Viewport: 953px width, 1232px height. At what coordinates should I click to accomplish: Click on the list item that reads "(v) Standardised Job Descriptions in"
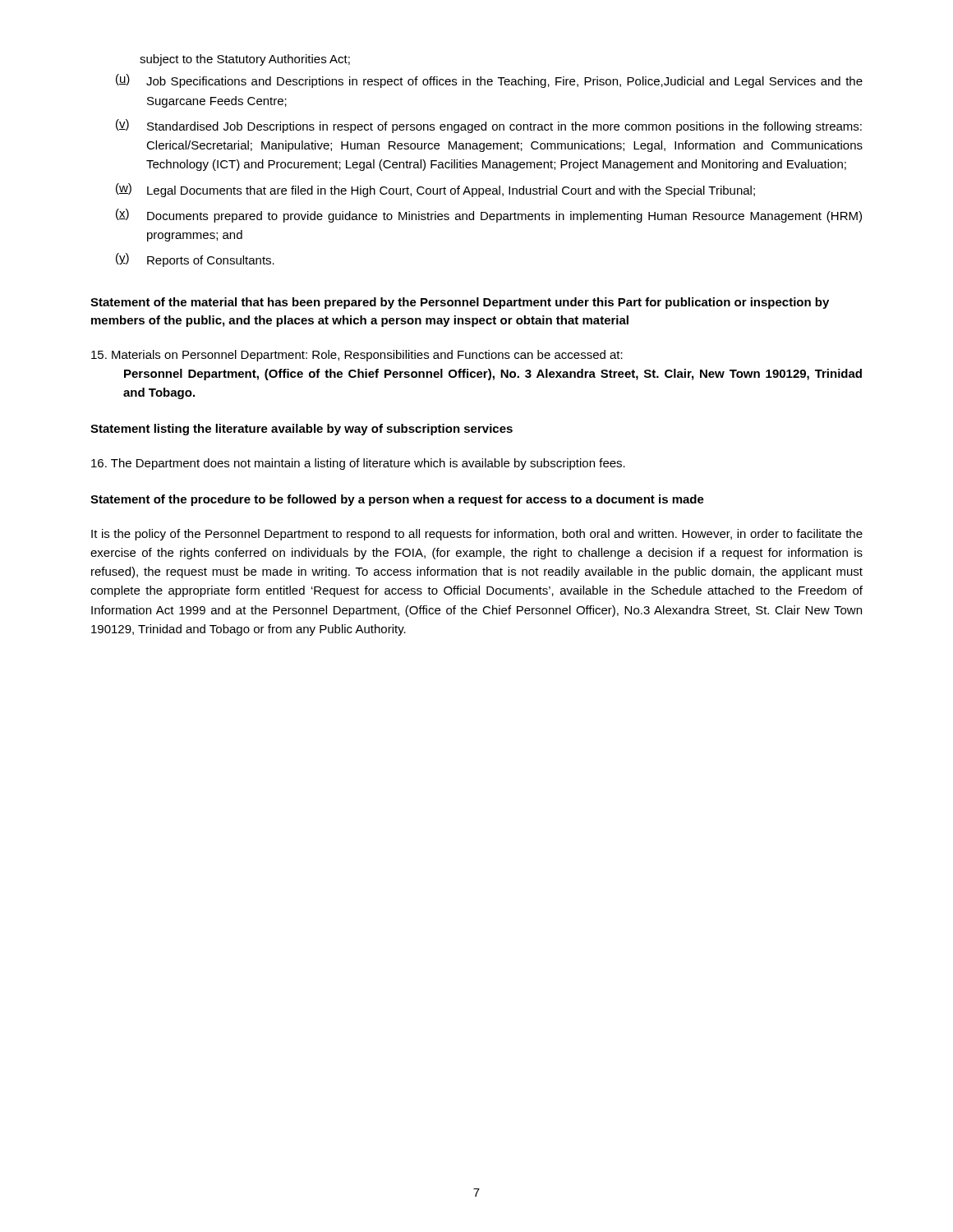(489, 145)
